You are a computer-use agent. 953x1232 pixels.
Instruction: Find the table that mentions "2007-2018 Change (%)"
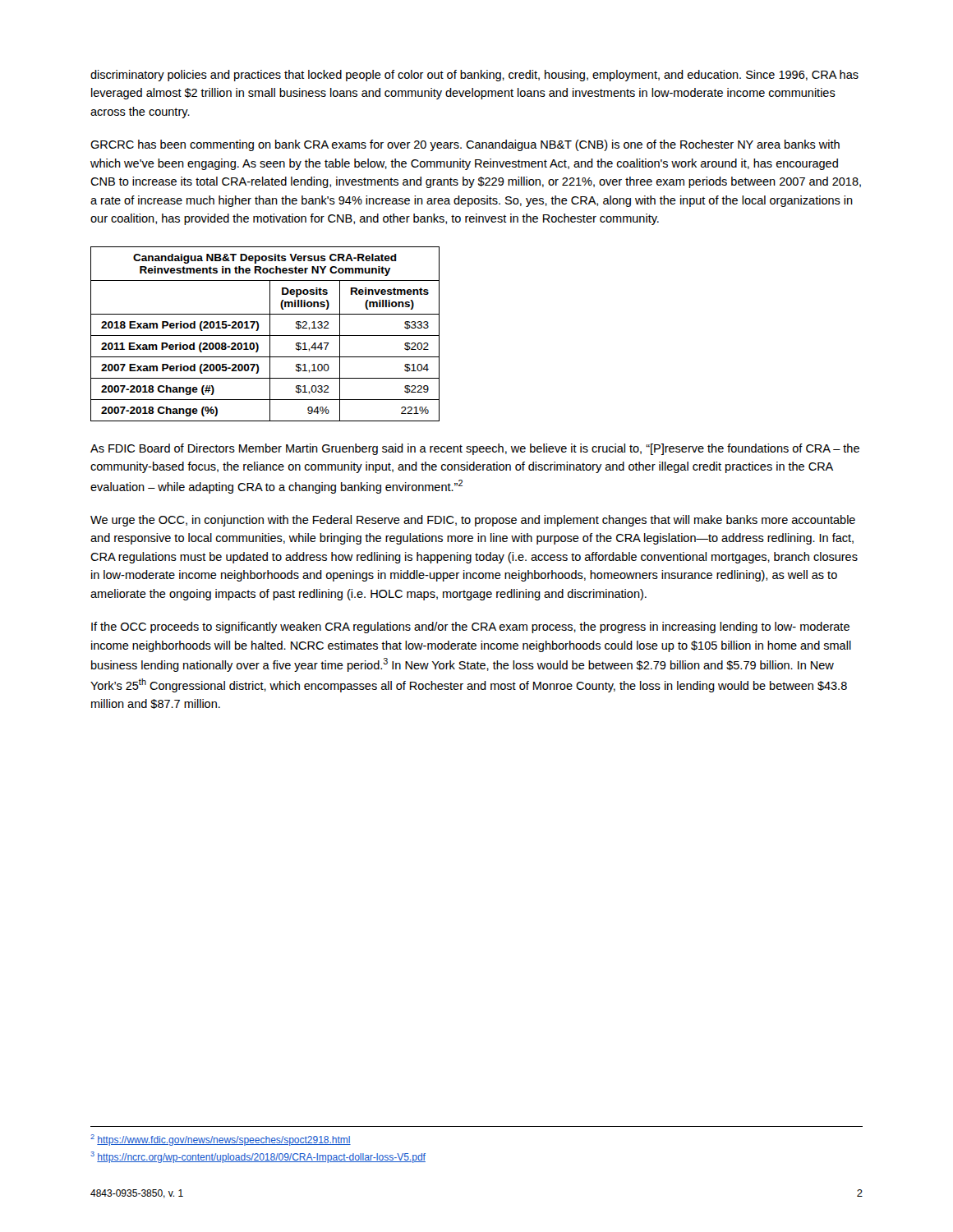[476, 334]
